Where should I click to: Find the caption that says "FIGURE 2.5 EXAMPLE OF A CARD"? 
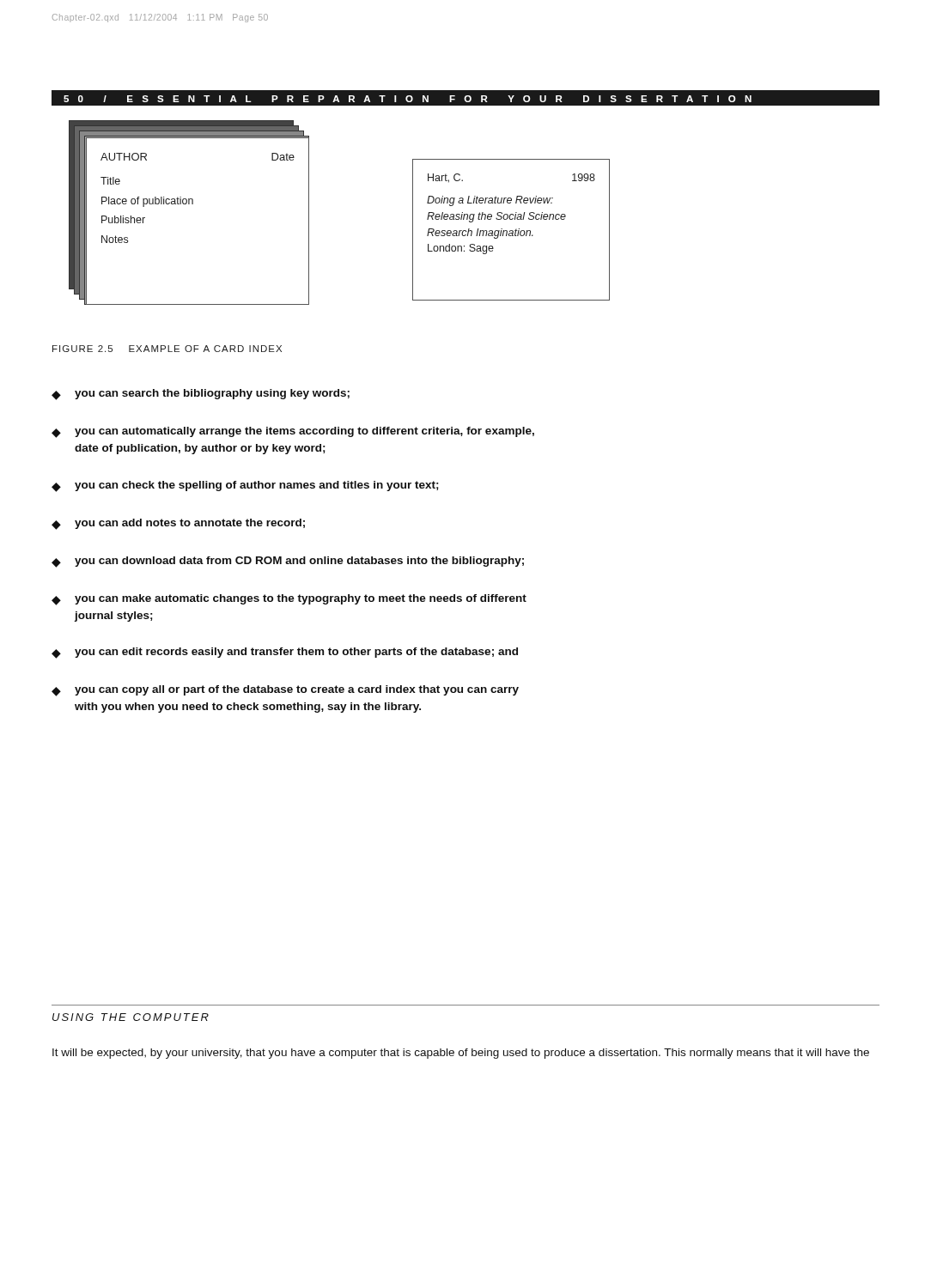click(167, 349)
